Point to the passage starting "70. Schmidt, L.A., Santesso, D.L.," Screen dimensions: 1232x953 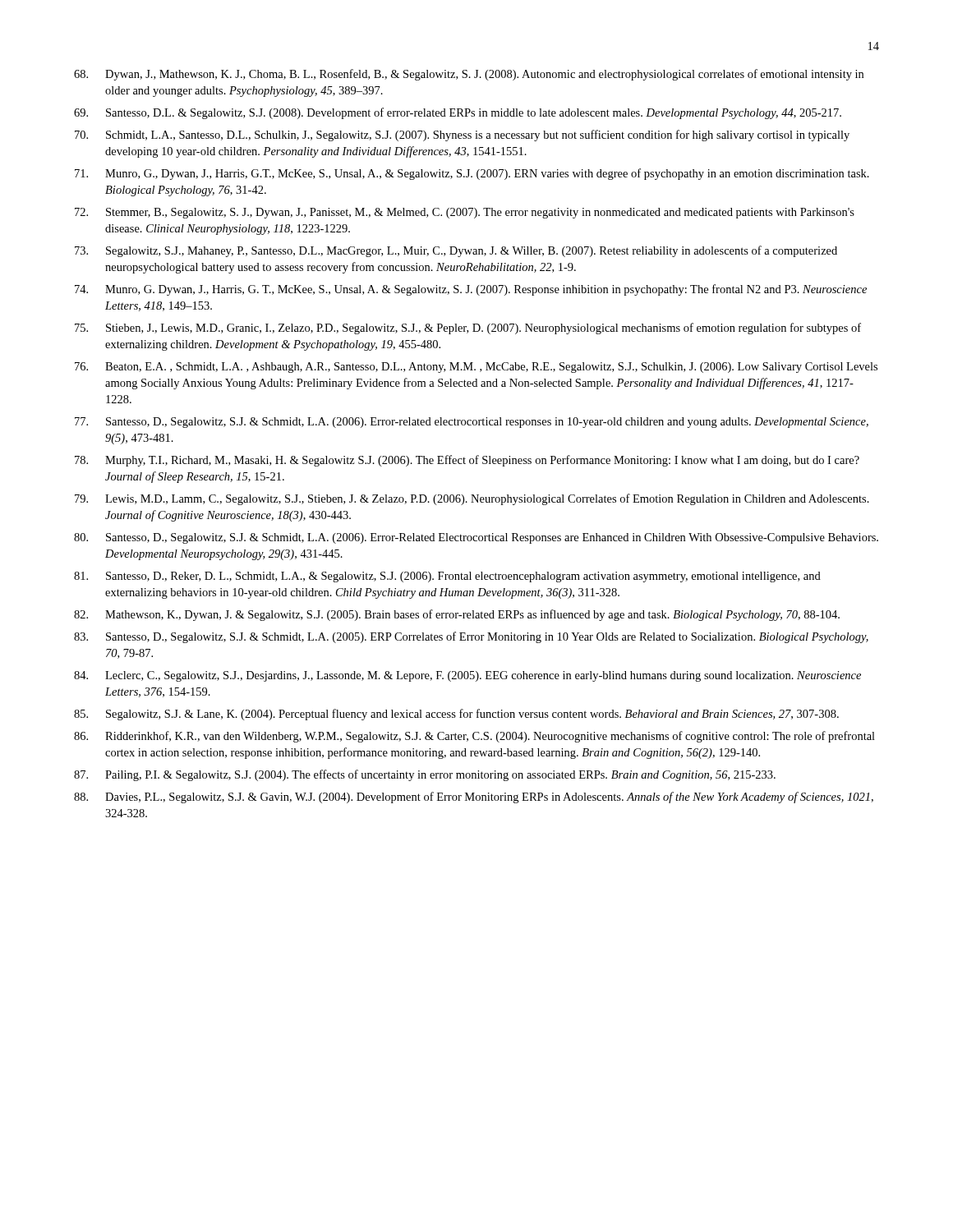pyautogui.click(x=476, y=143)
